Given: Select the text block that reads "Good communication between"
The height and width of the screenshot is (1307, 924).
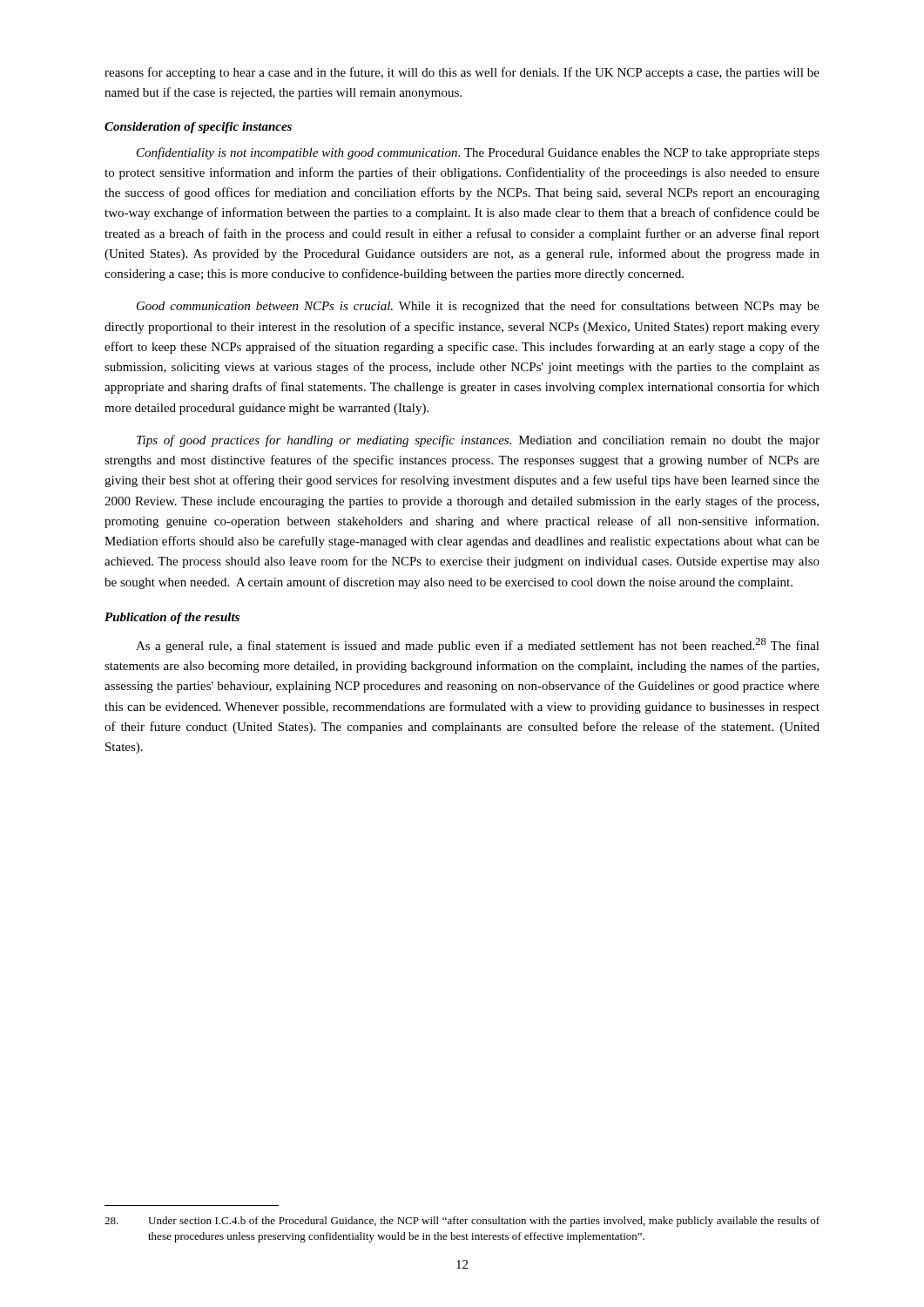Looking at the screenshot, I should point(462,357).
